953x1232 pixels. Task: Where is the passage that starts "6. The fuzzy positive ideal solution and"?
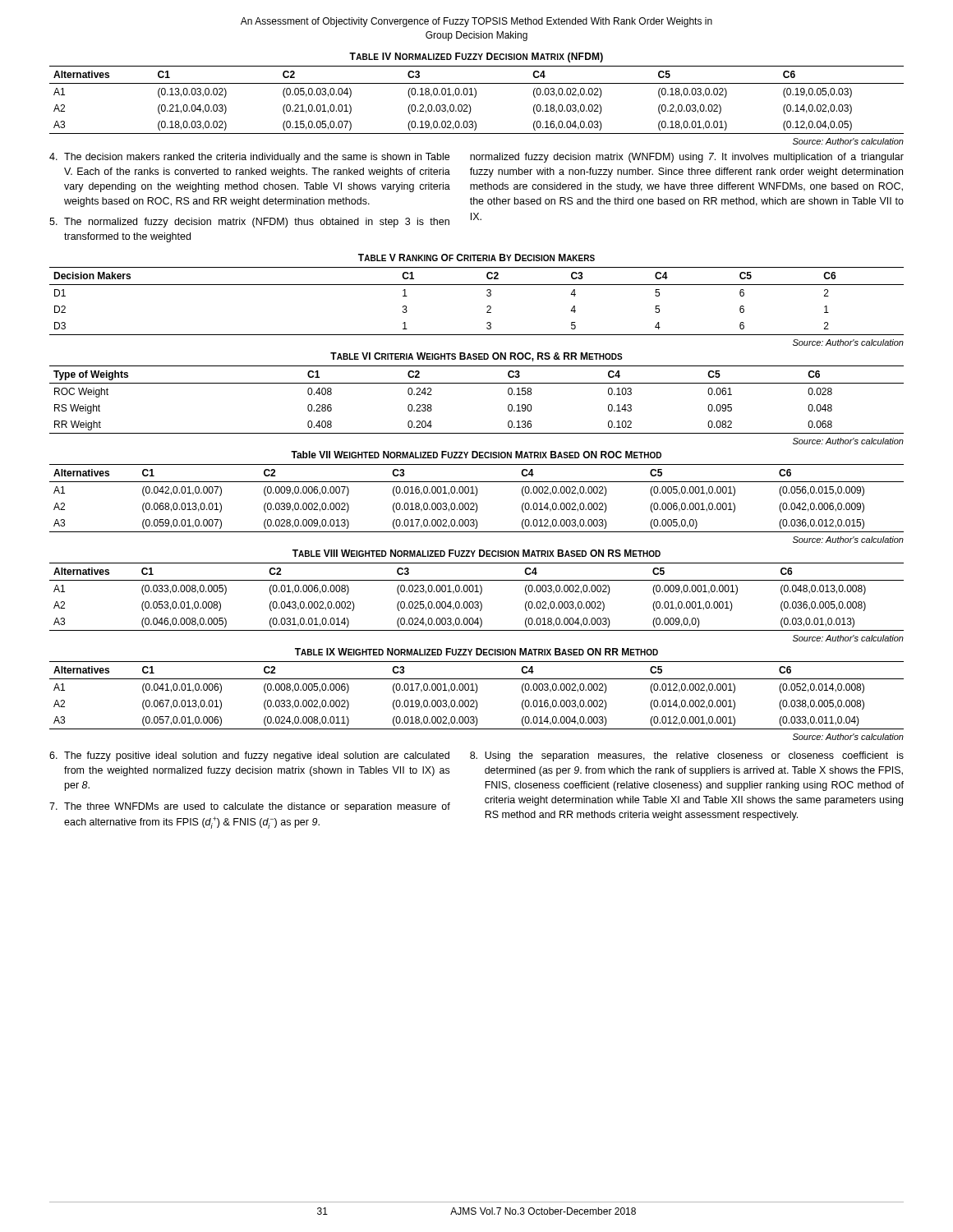click(x=250, y=770)
